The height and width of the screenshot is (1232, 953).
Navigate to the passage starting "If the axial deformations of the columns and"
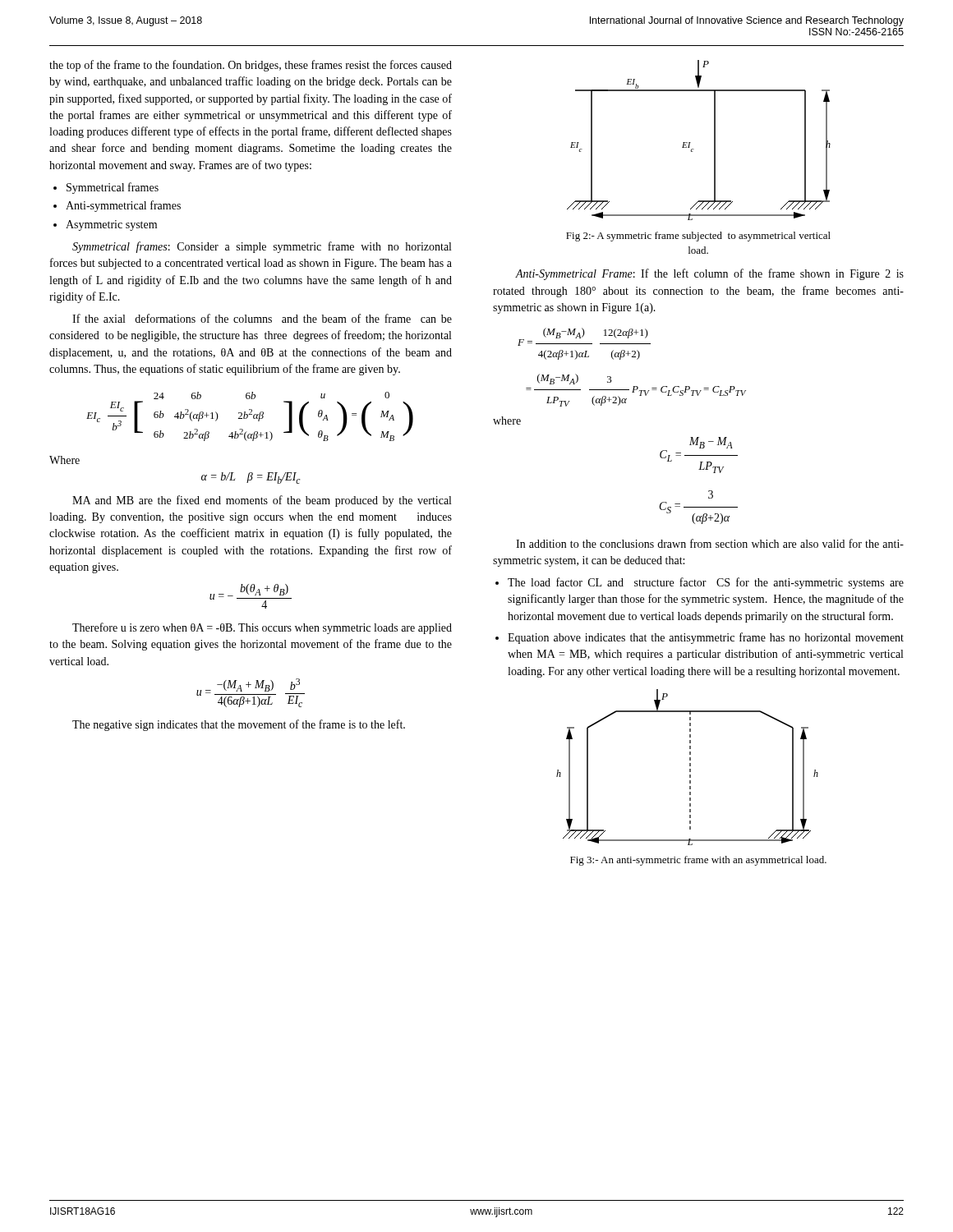point(251,345)
